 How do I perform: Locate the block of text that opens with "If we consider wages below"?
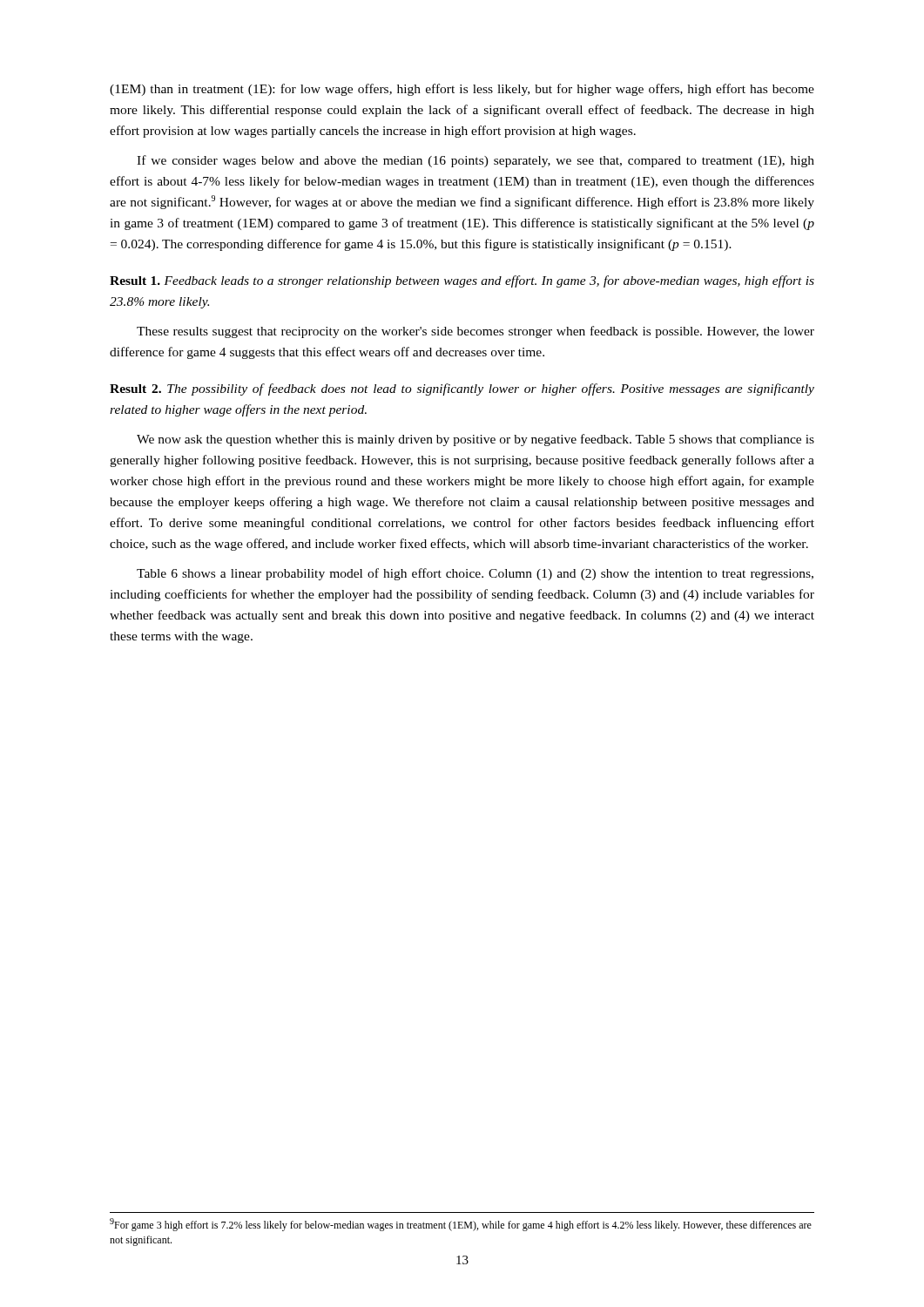462,202
